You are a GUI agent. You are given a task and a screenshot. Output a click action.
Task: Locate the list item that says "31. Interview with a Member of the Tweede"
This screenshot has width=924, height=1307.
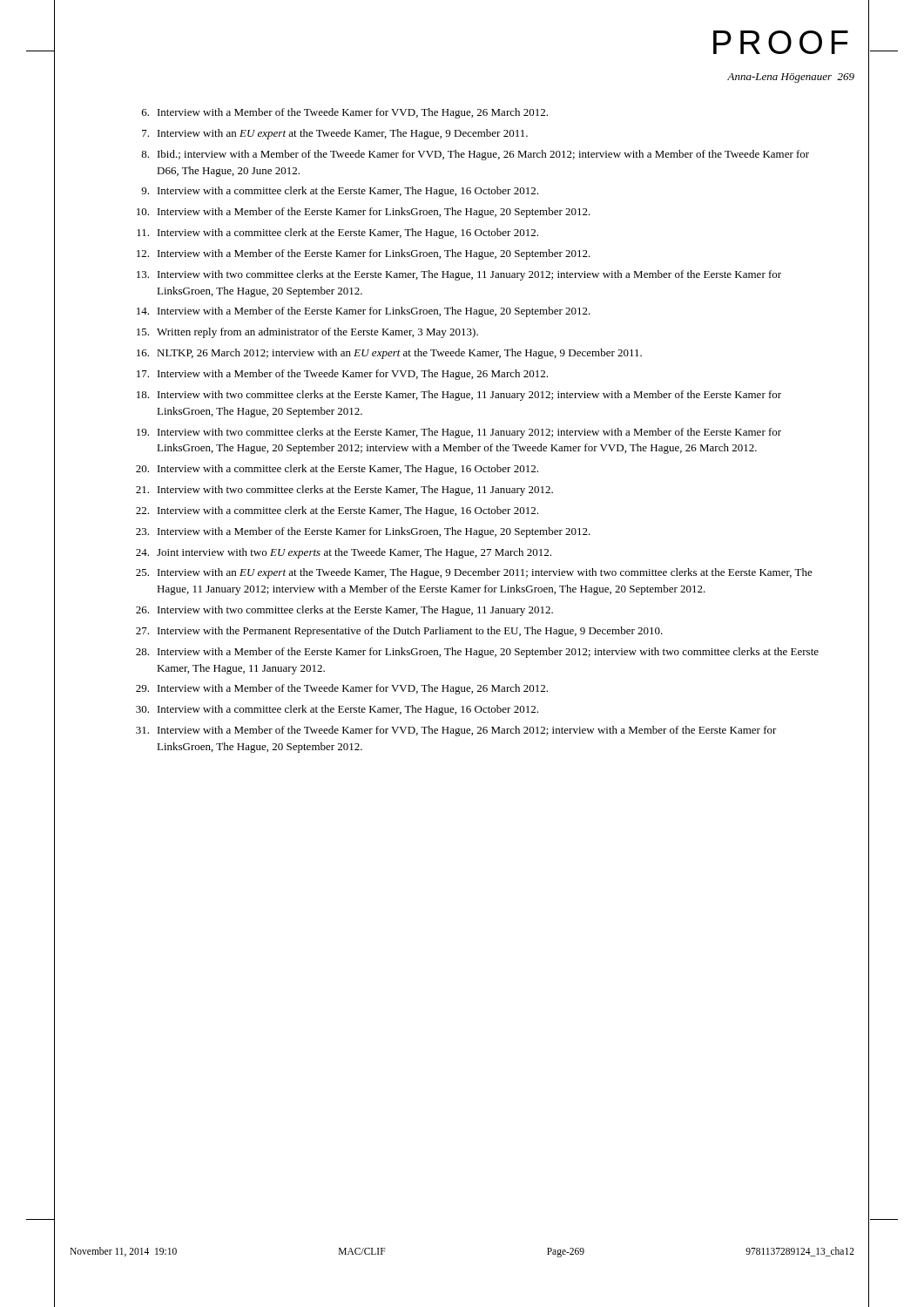click(x=471, y=739)
